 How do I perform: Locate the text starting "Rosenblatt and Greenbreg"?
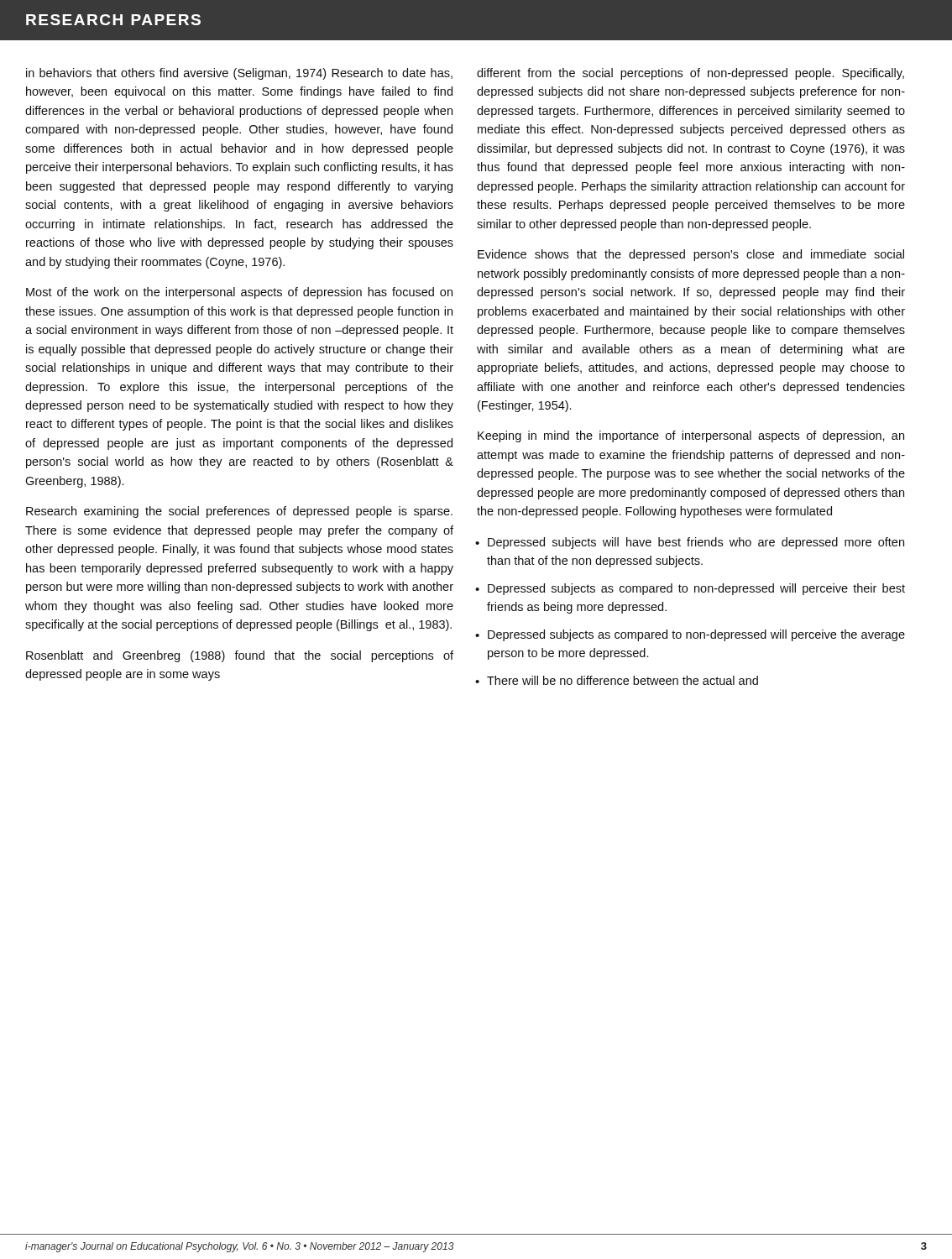click(239, 665)
